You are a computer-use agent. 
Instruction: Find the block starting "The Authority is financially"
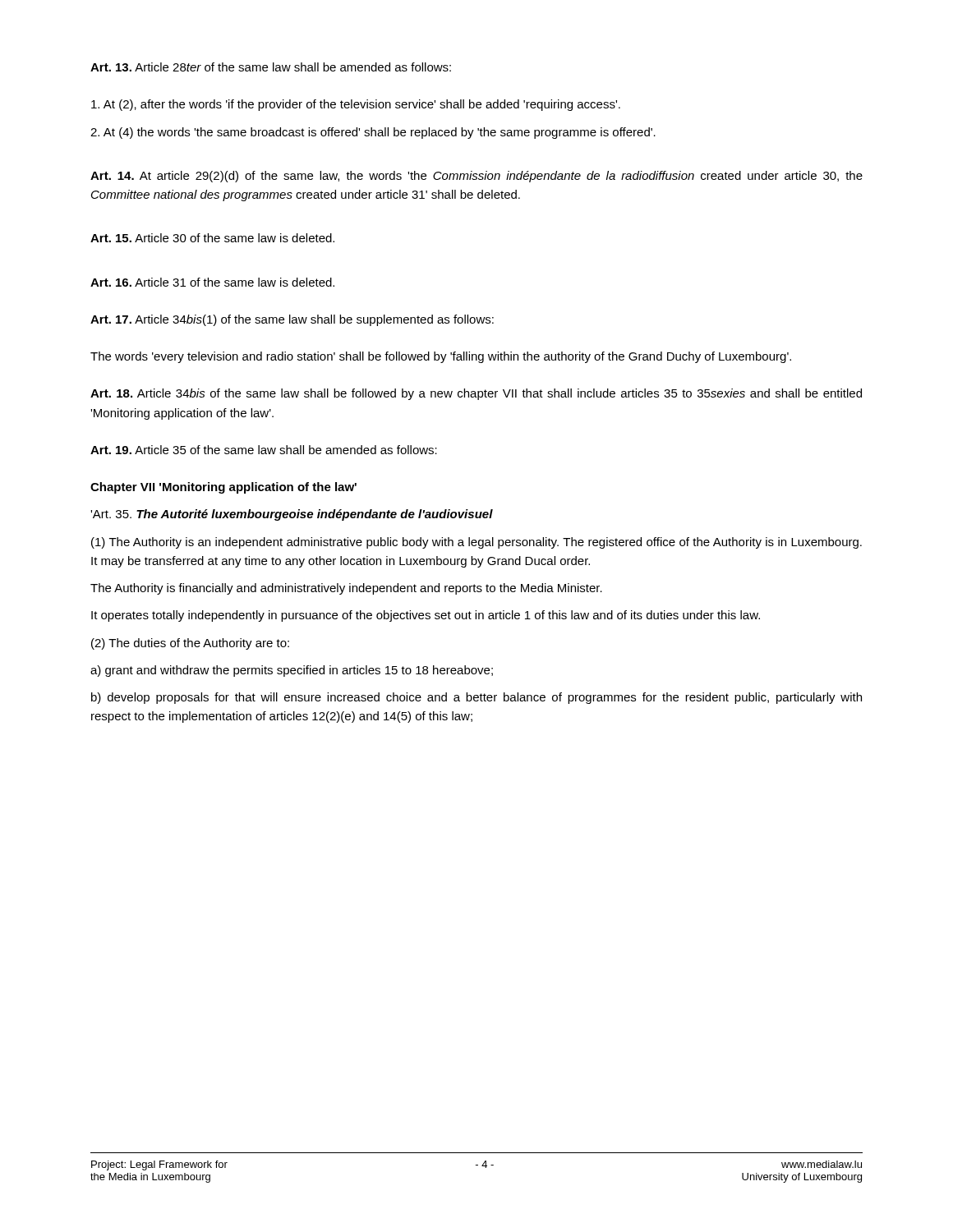[x=347, y=588]
